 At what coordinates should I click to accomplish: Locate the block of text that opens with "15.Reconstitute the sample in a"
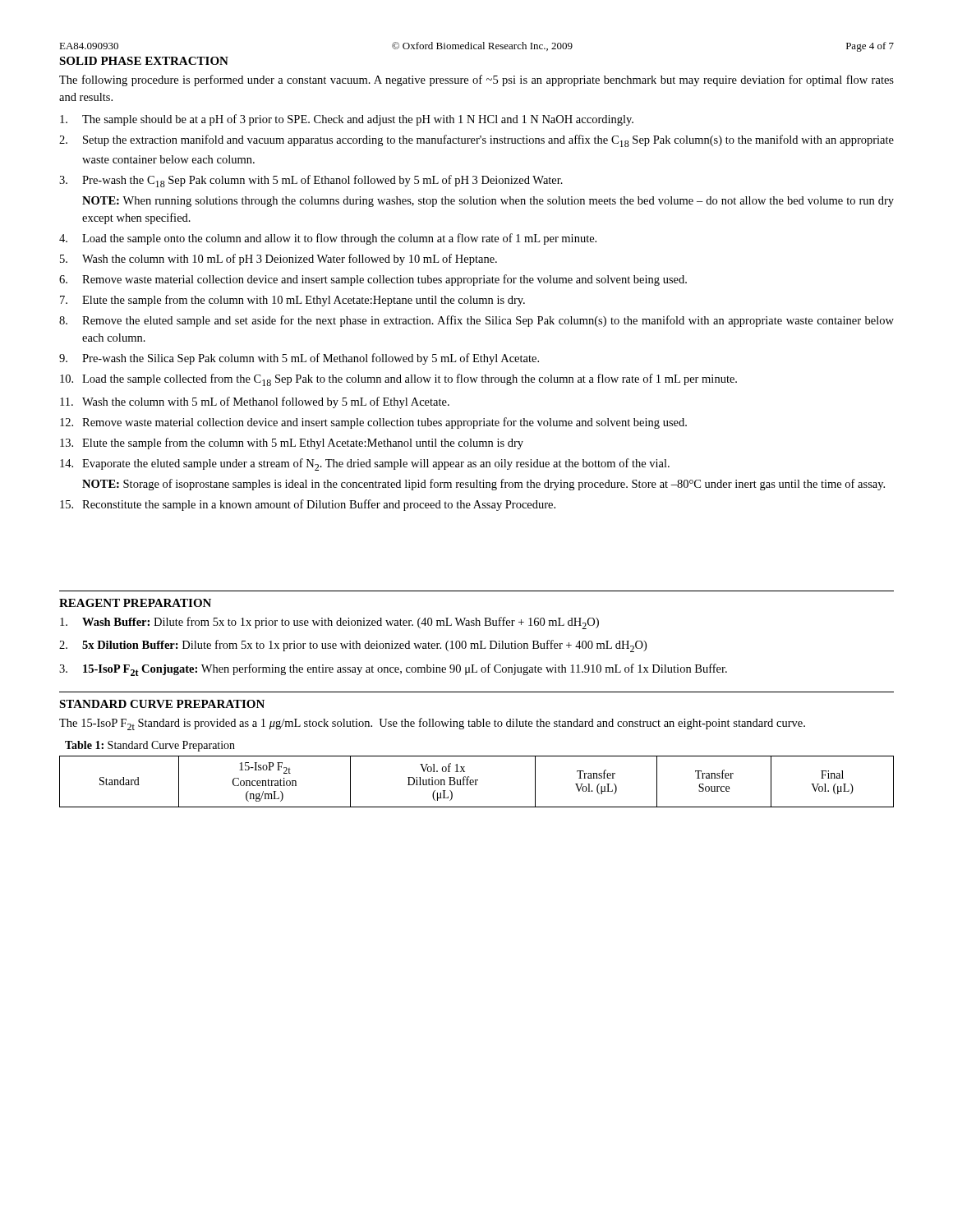pyautogui.click(x=476, y=505)
